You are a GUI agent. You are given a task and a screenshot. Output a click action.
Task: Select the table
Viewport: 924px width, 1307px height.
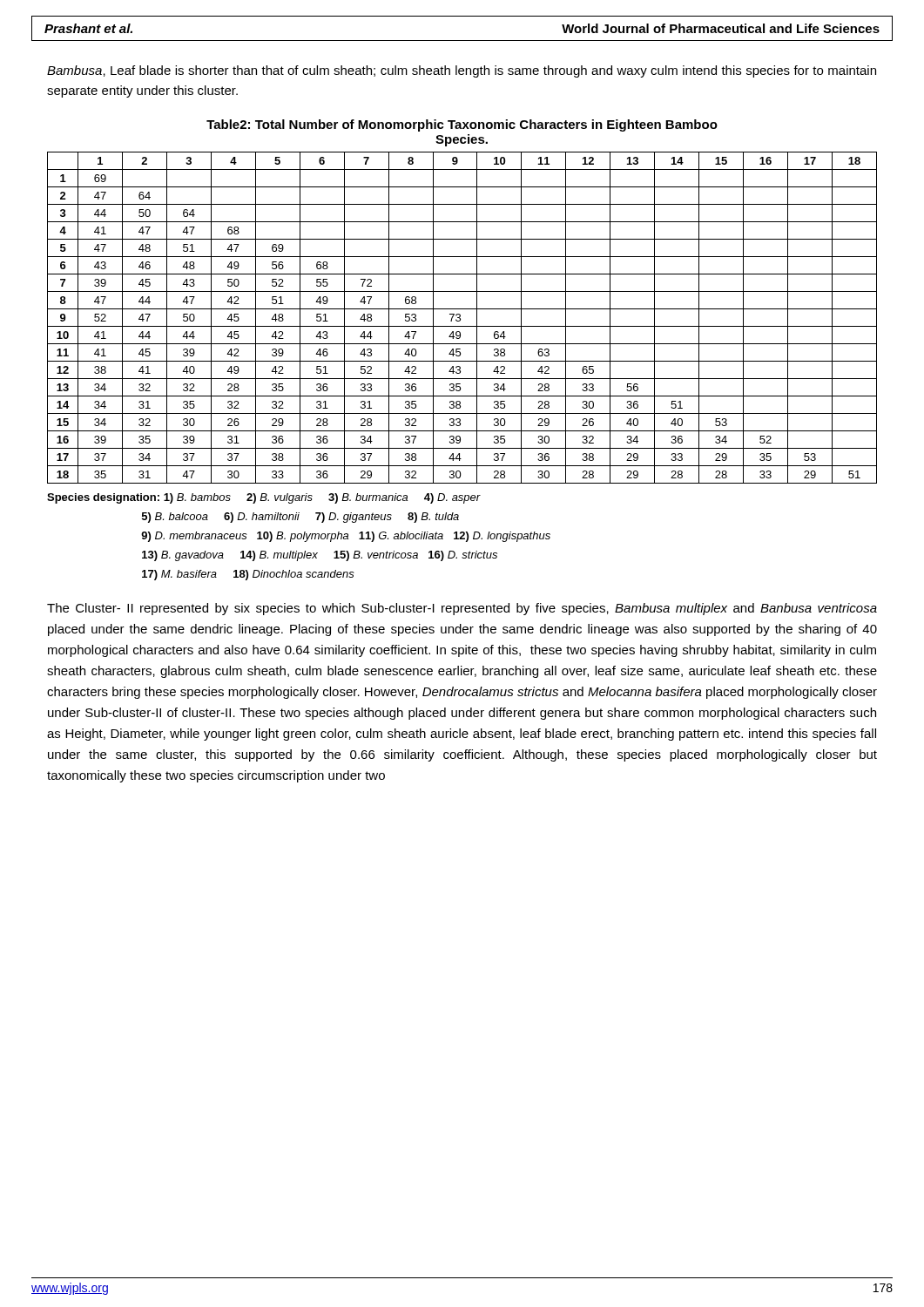pyautogui.click(x=462, y=318)
